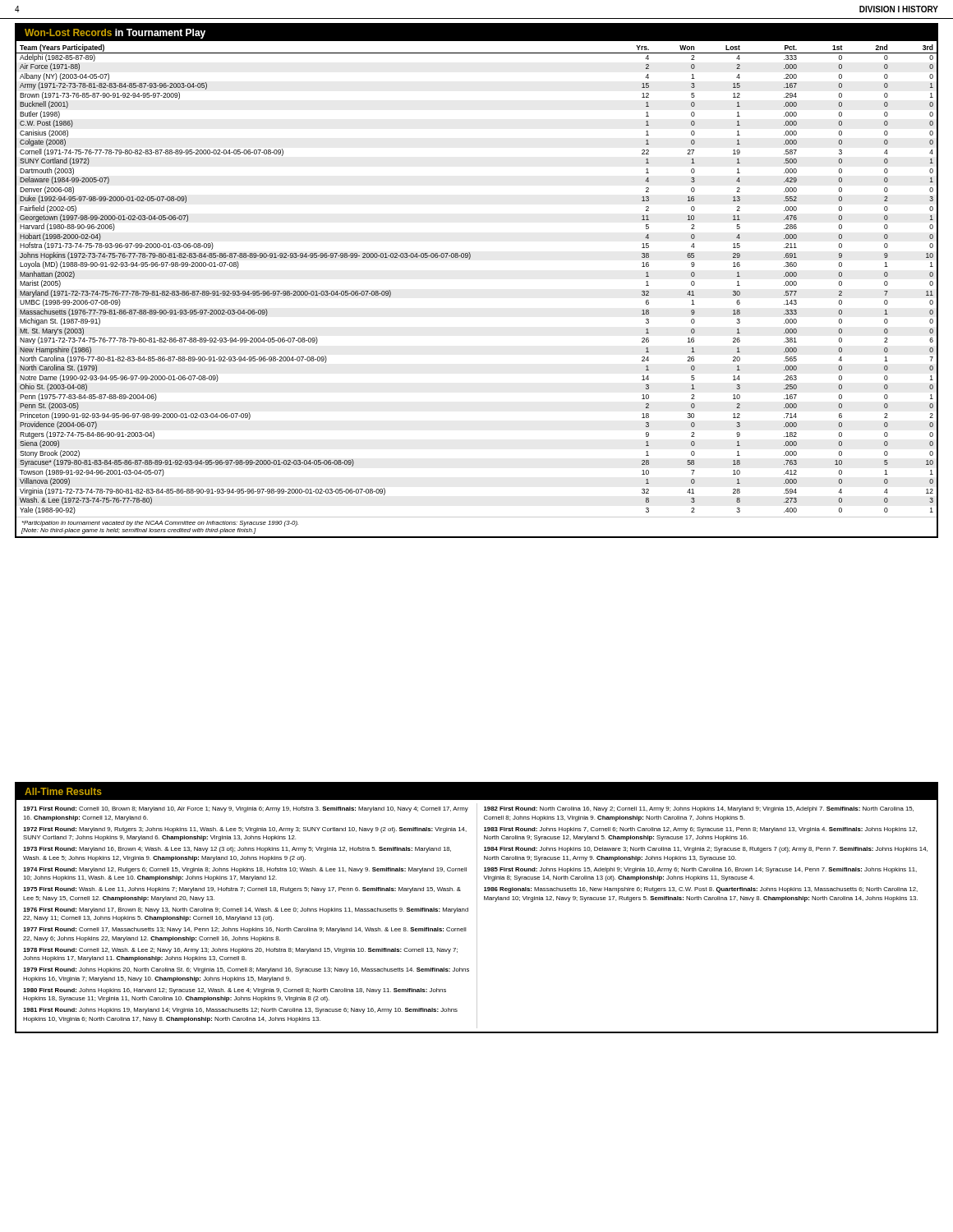The height and width of the screenshot is (1232, 953).
Task: Locate the block of text that opens with "1981 First Round:"
Action: click(x=240, y=1014)
